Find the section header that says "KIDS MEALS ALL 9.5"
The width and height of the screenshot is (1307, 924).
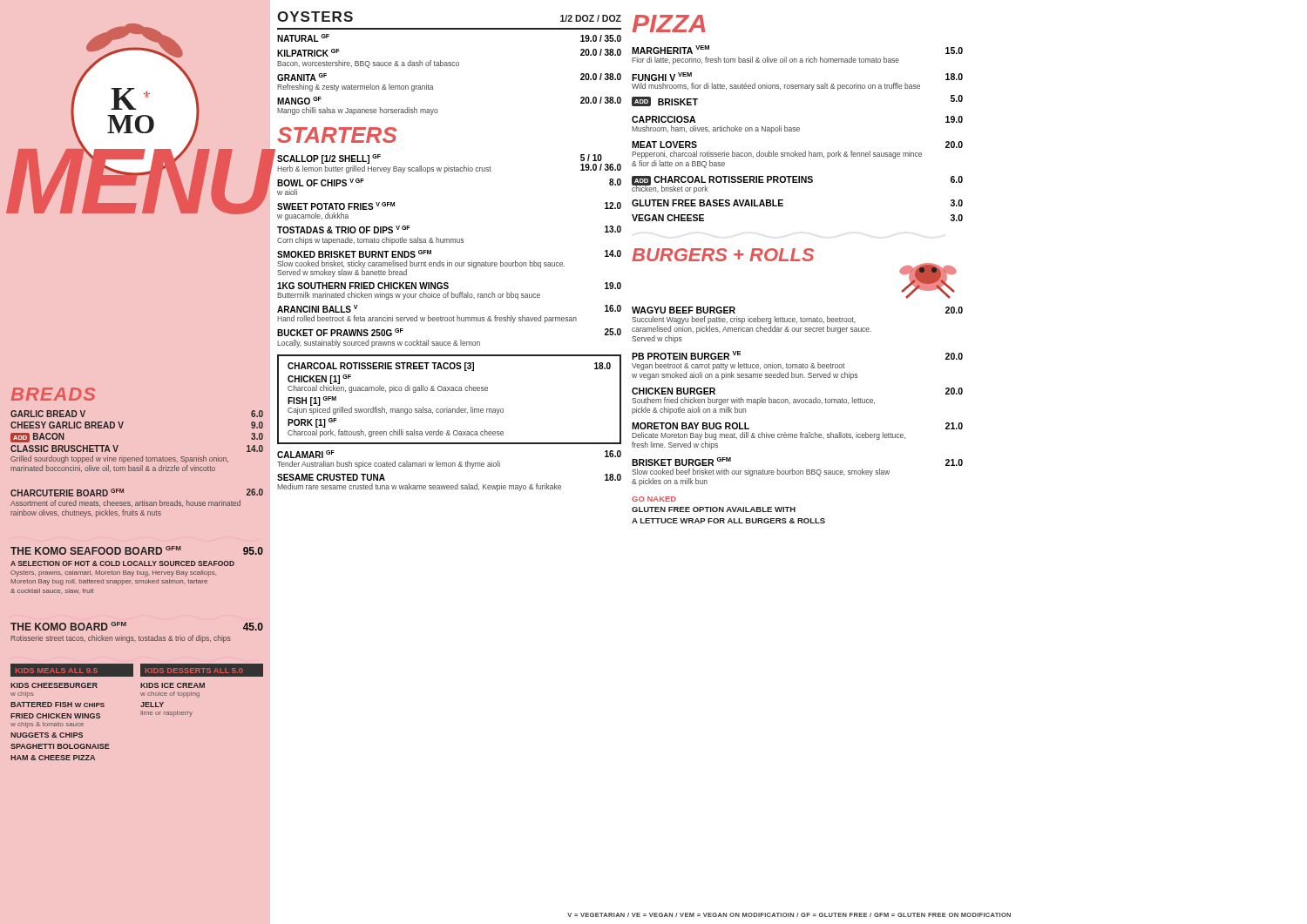tap(56, 670)
